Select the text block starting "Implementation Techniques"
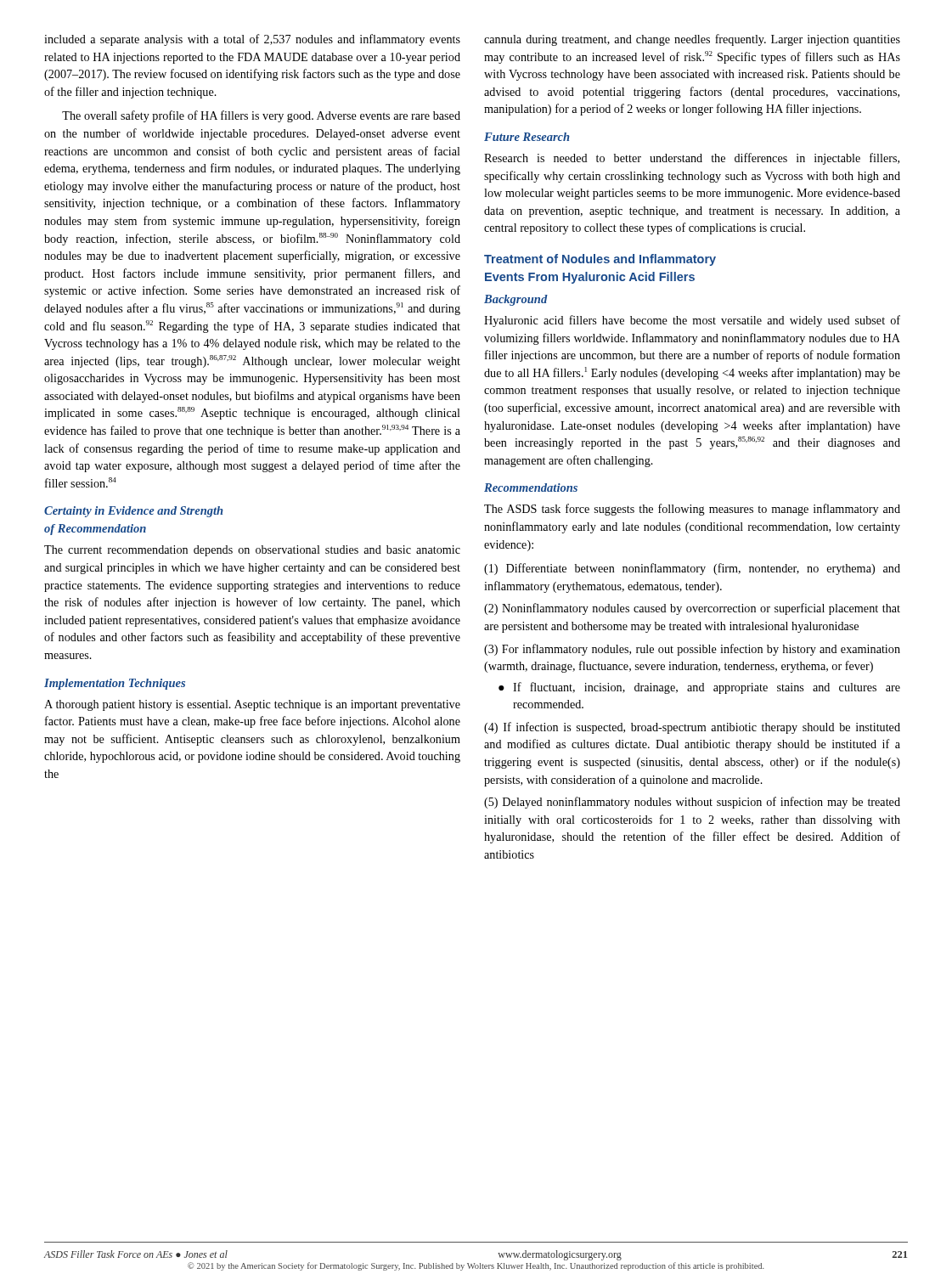This screenshot has width=952, height=1274. (115, 684)
